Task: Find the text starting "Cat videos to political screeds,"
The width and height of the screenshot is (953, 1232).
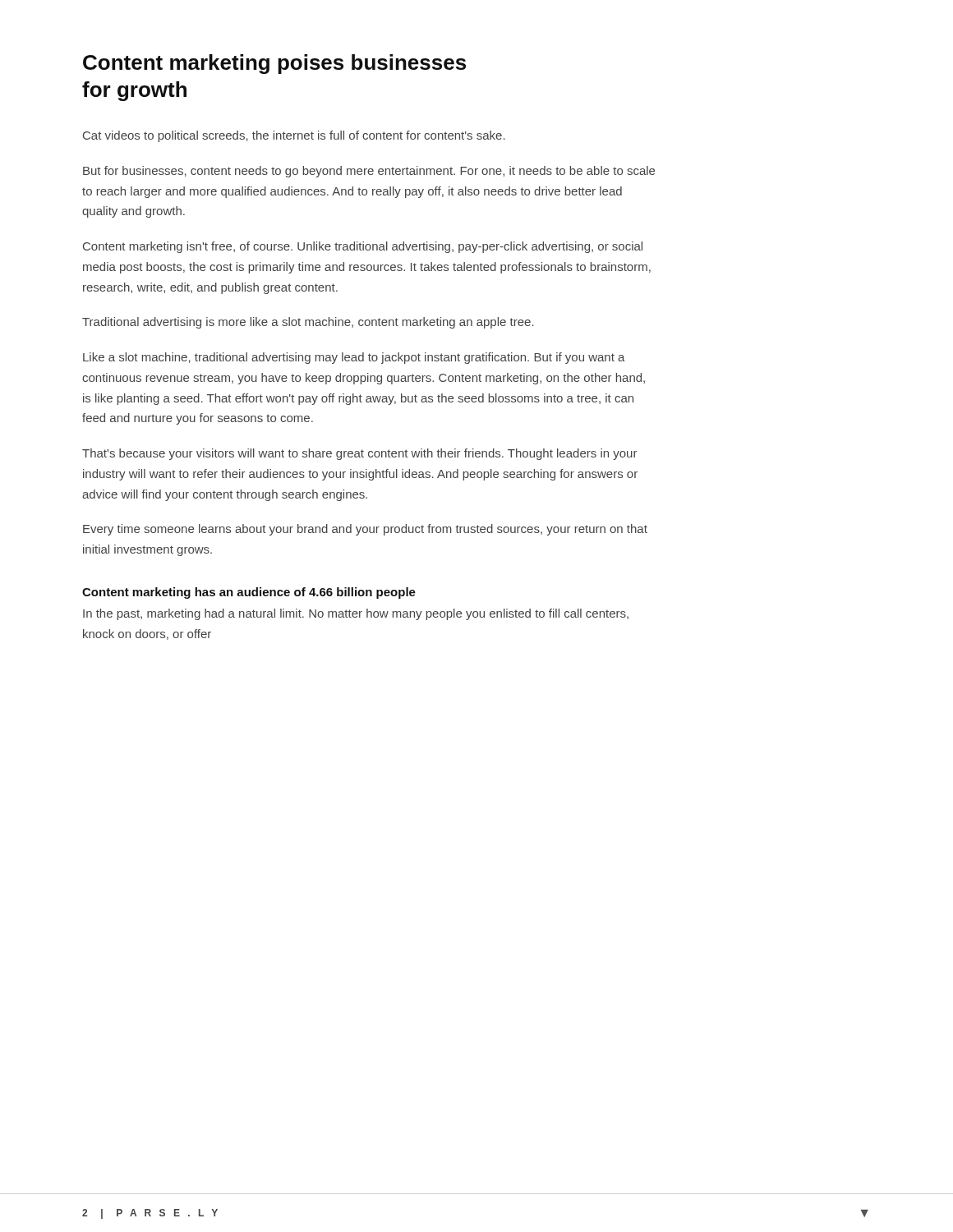Action: pos(294,135)
